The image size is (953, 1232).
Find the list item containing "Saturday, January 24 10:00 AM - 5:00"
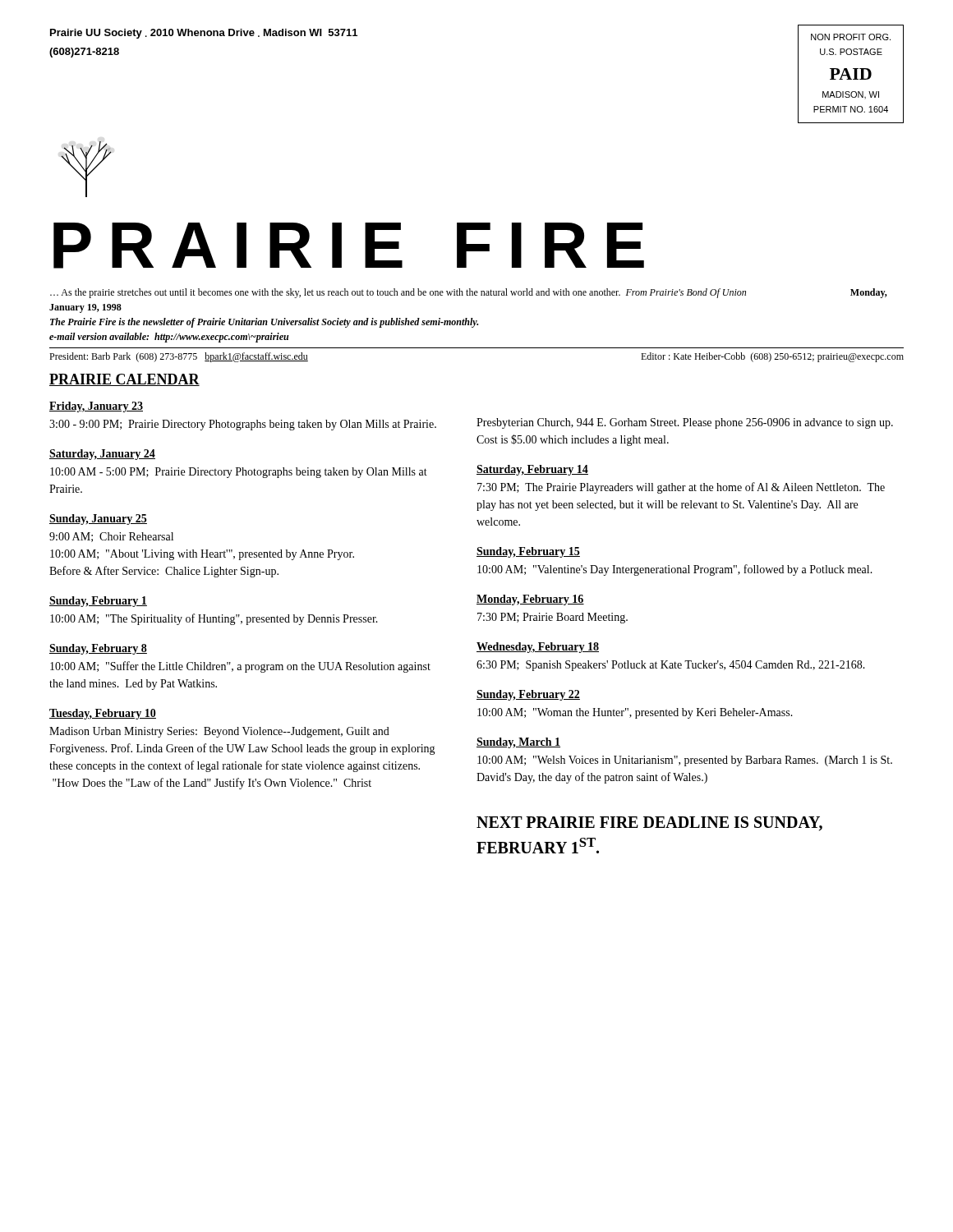click(246, 472)
